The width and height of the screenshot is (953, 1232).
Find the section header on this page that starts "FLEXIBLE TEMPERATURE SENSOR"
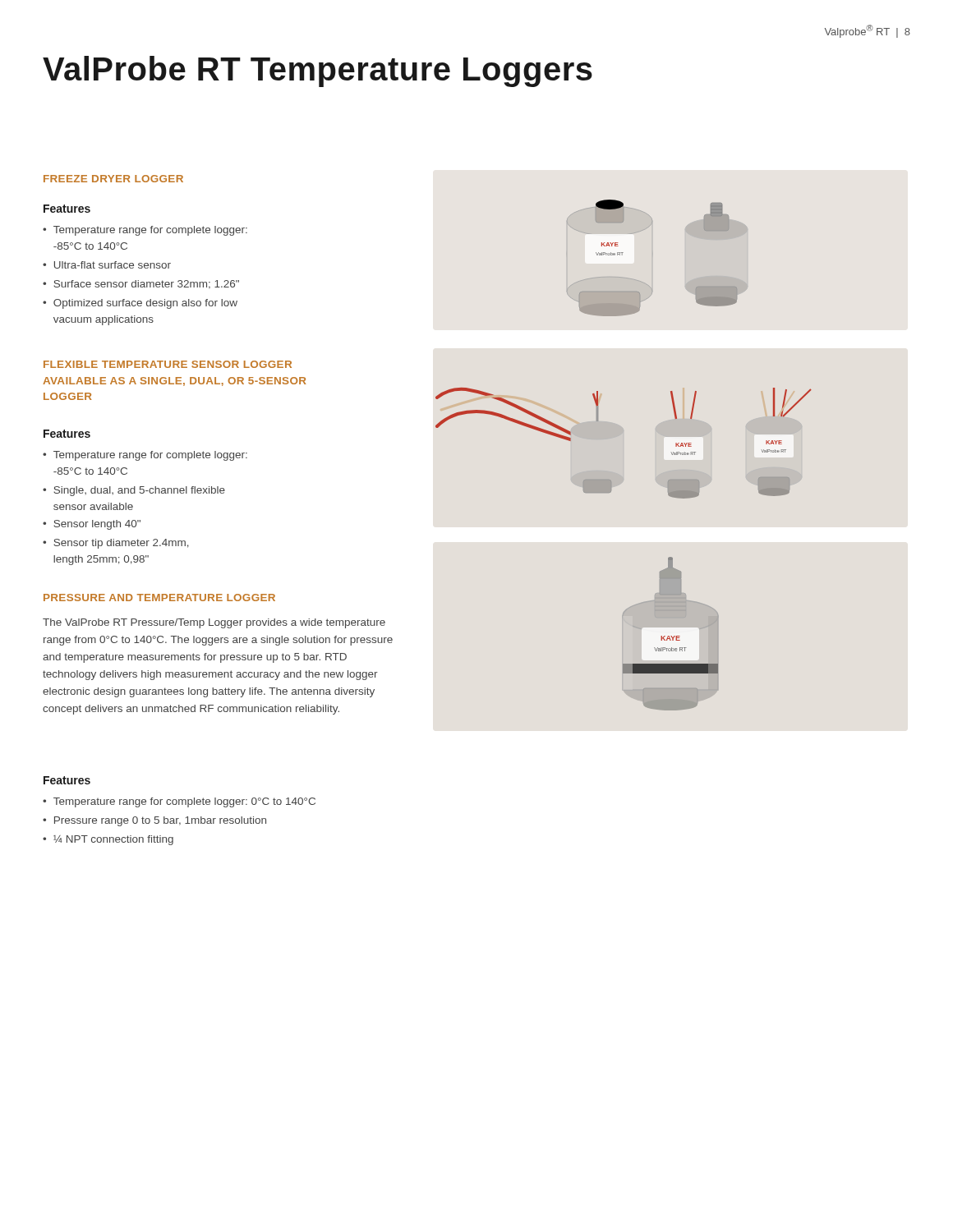tap(175, 380)
